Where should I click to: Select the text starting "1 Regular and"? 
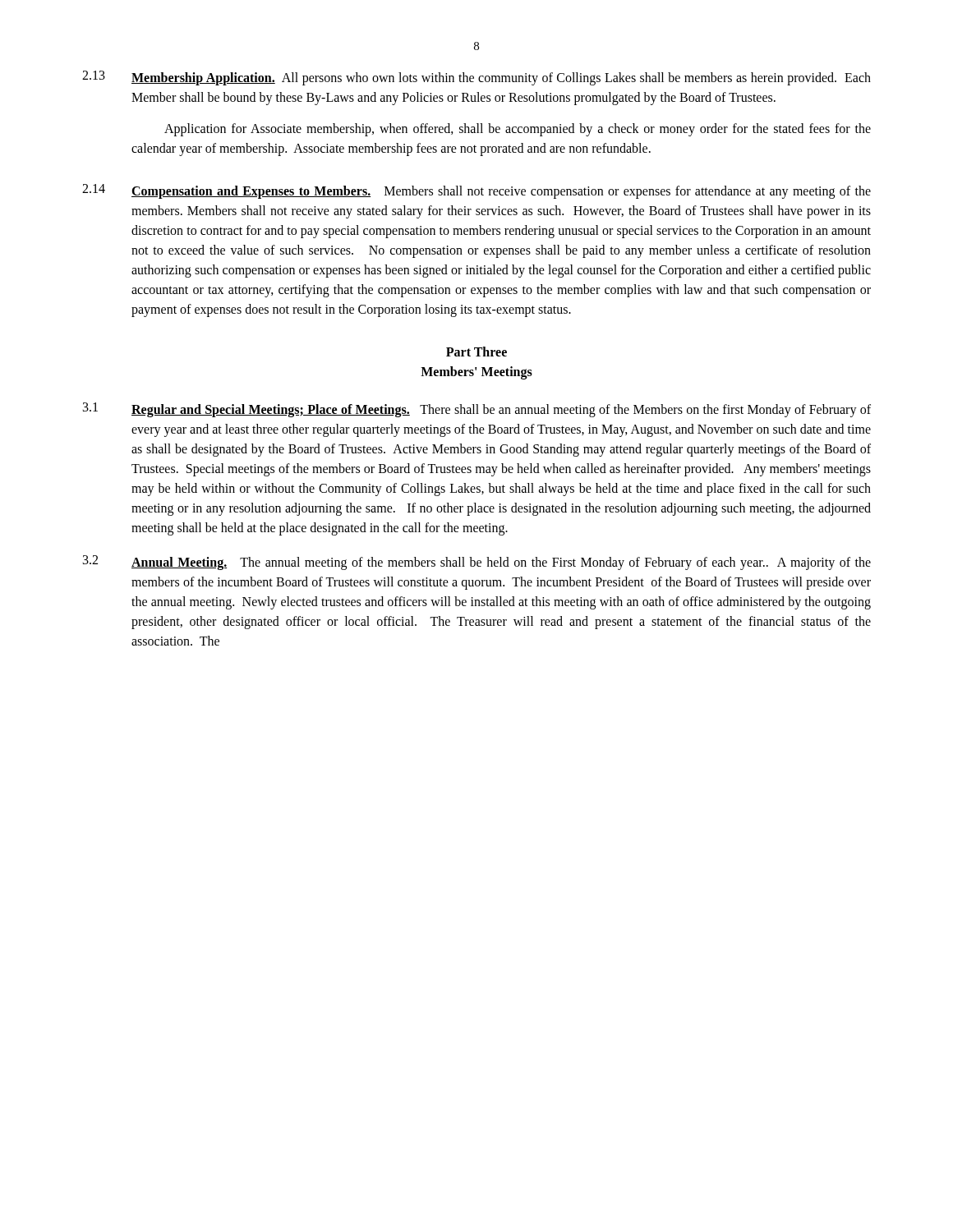coord(476,469)
